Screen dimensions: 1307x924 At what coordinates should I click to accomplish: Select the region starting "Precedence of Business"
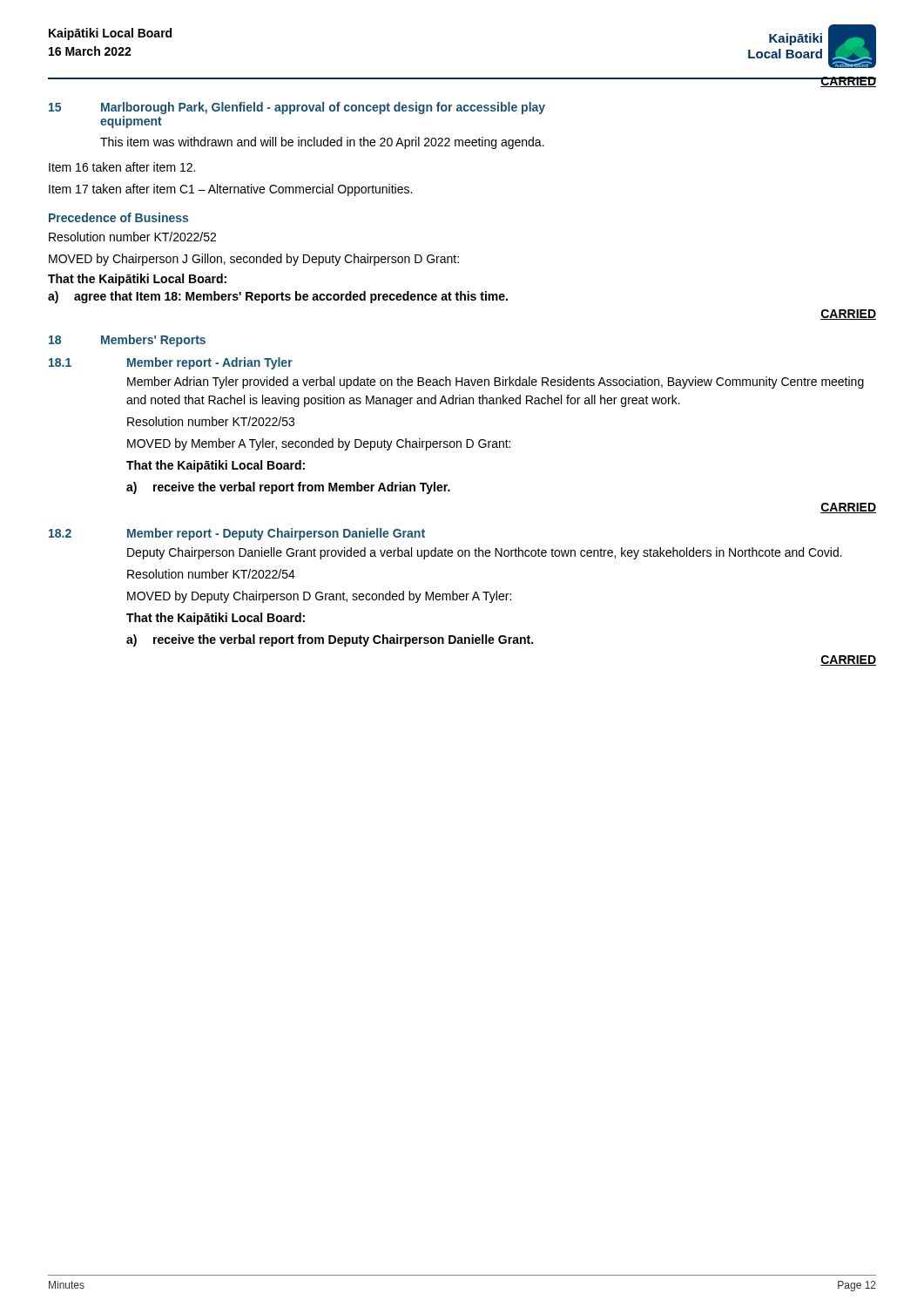click(x=118, y=218)
